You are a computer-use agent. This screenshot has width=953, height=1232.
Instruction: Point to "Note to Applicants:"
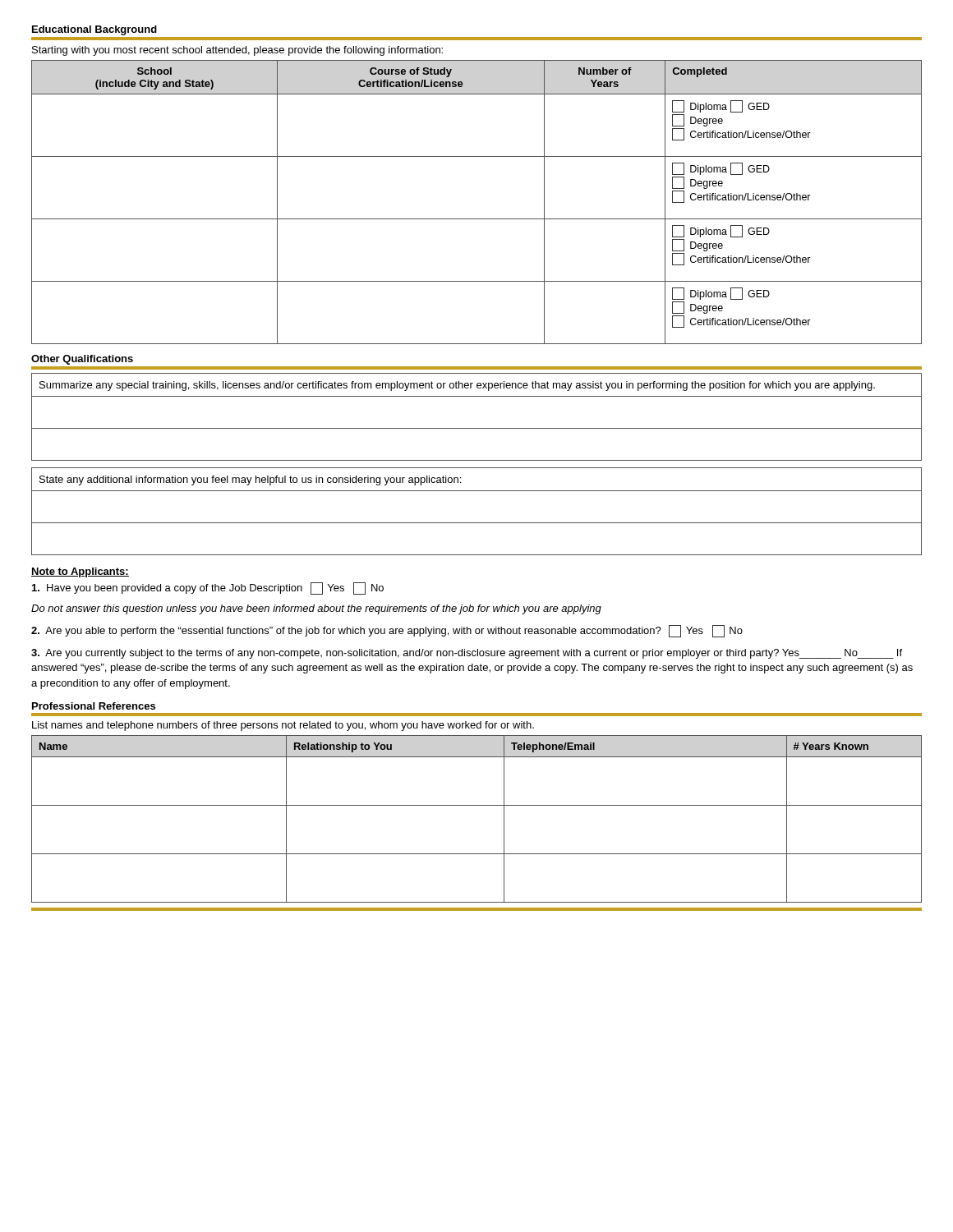point(80,572)
